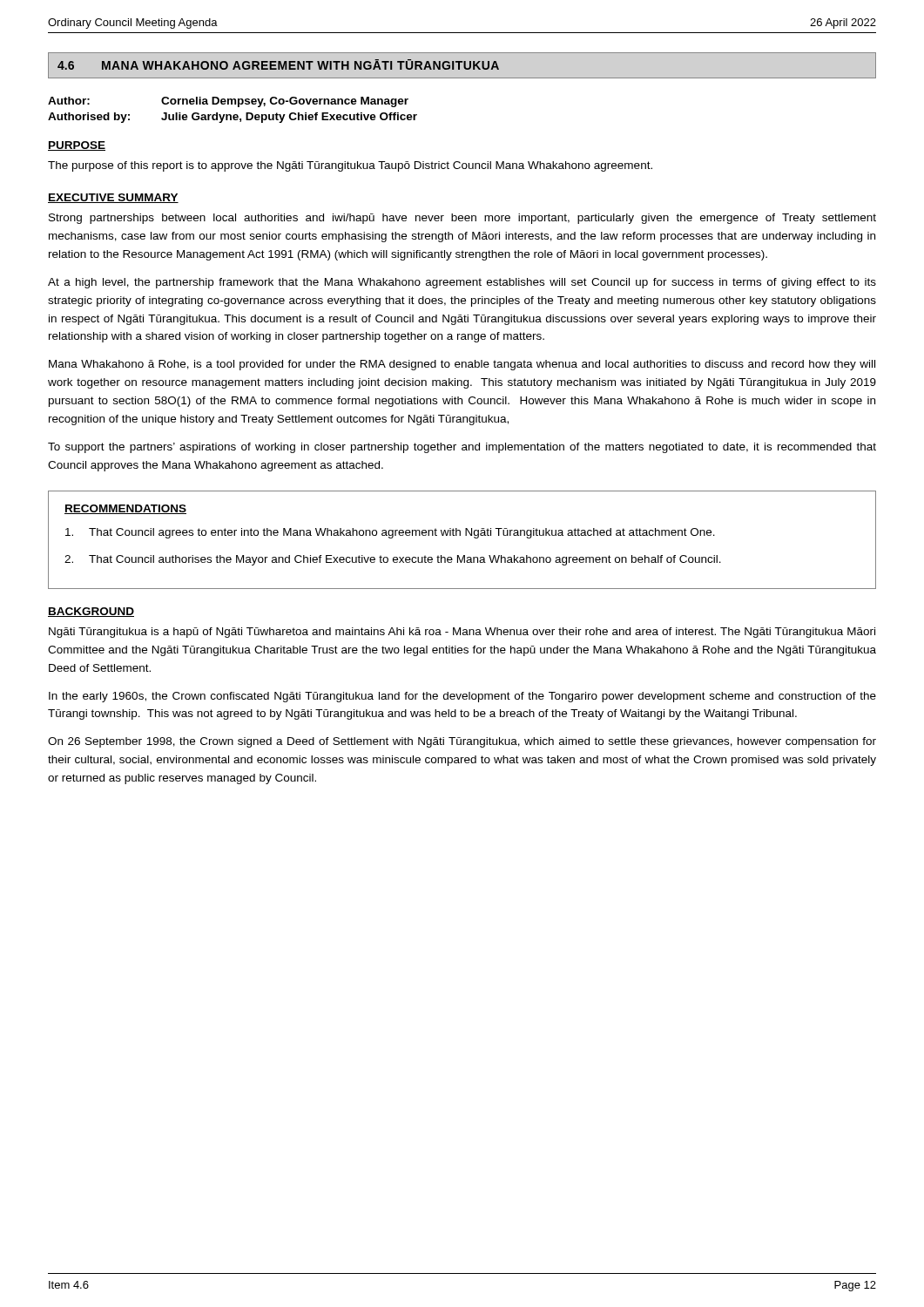924x1307 pixels.
Task: Navigate to the text block starting "To support the partners’ aspirations of working"
Action: coord(462,456)
